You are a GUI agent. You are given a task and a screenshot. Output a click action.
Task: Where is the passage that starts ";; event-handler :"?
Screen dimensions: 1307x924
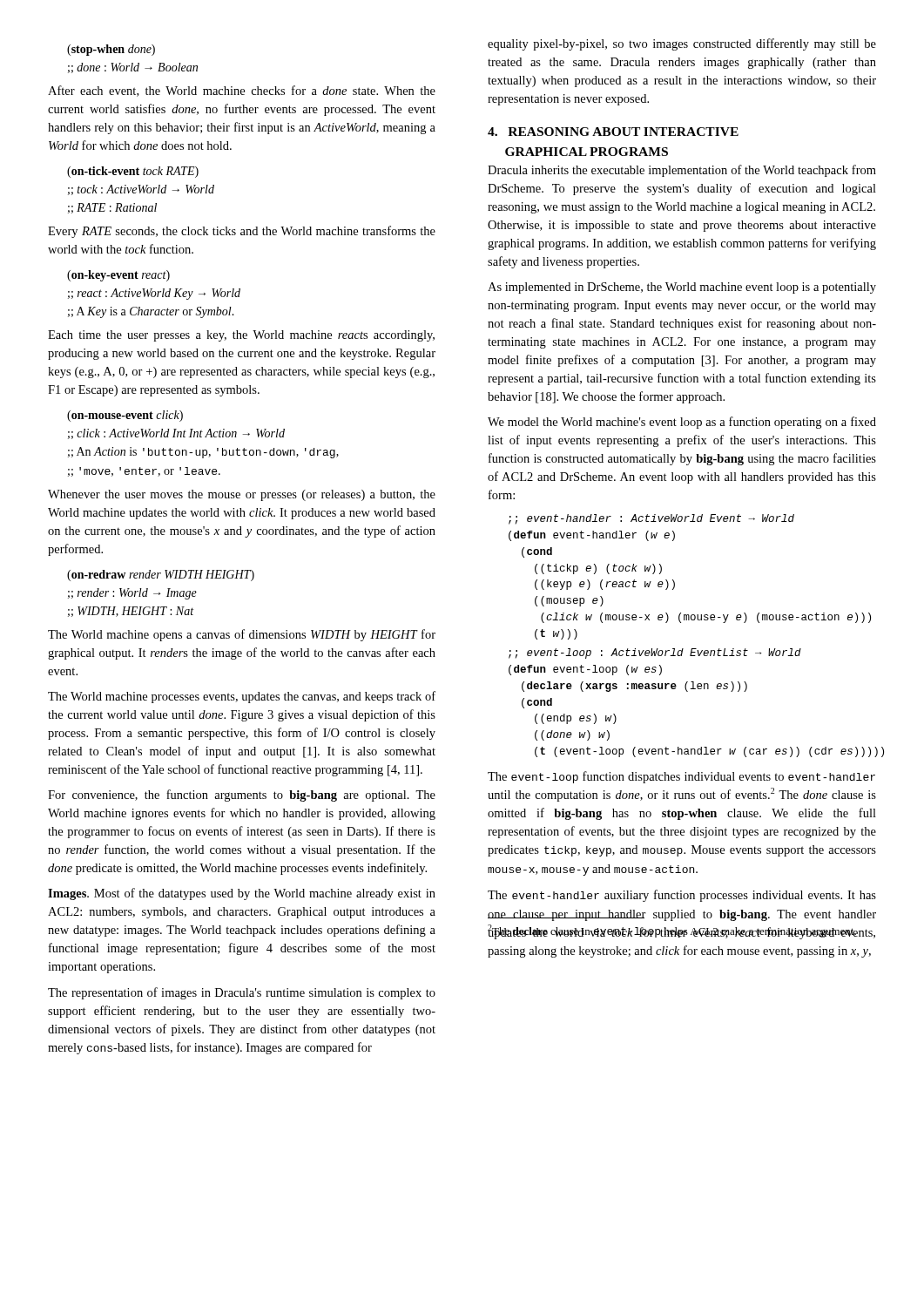click(651, 519)
